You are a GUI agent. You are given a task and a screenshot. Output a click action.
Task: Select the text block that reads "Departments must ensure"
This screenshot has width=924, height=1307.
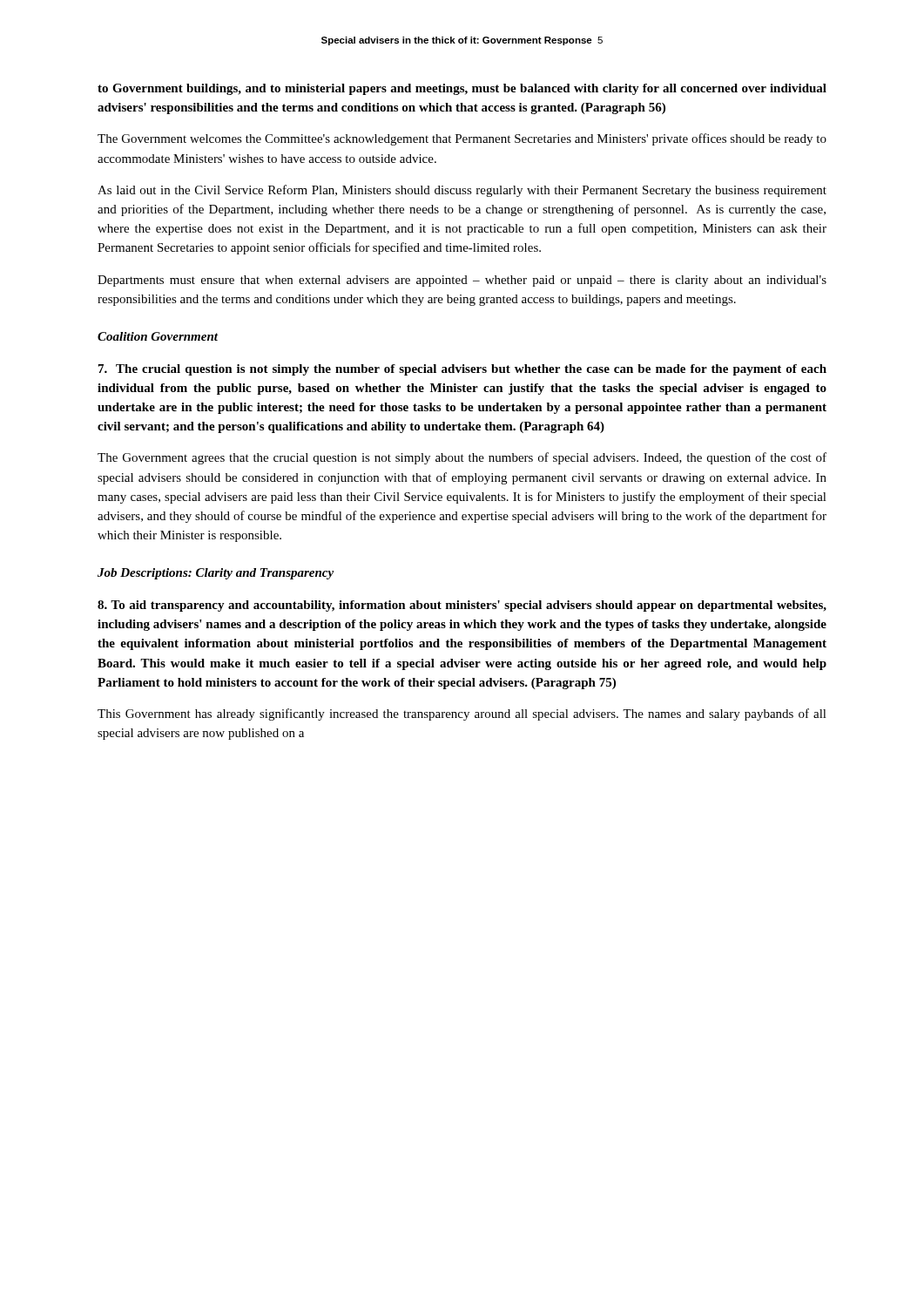click(462, 289)
